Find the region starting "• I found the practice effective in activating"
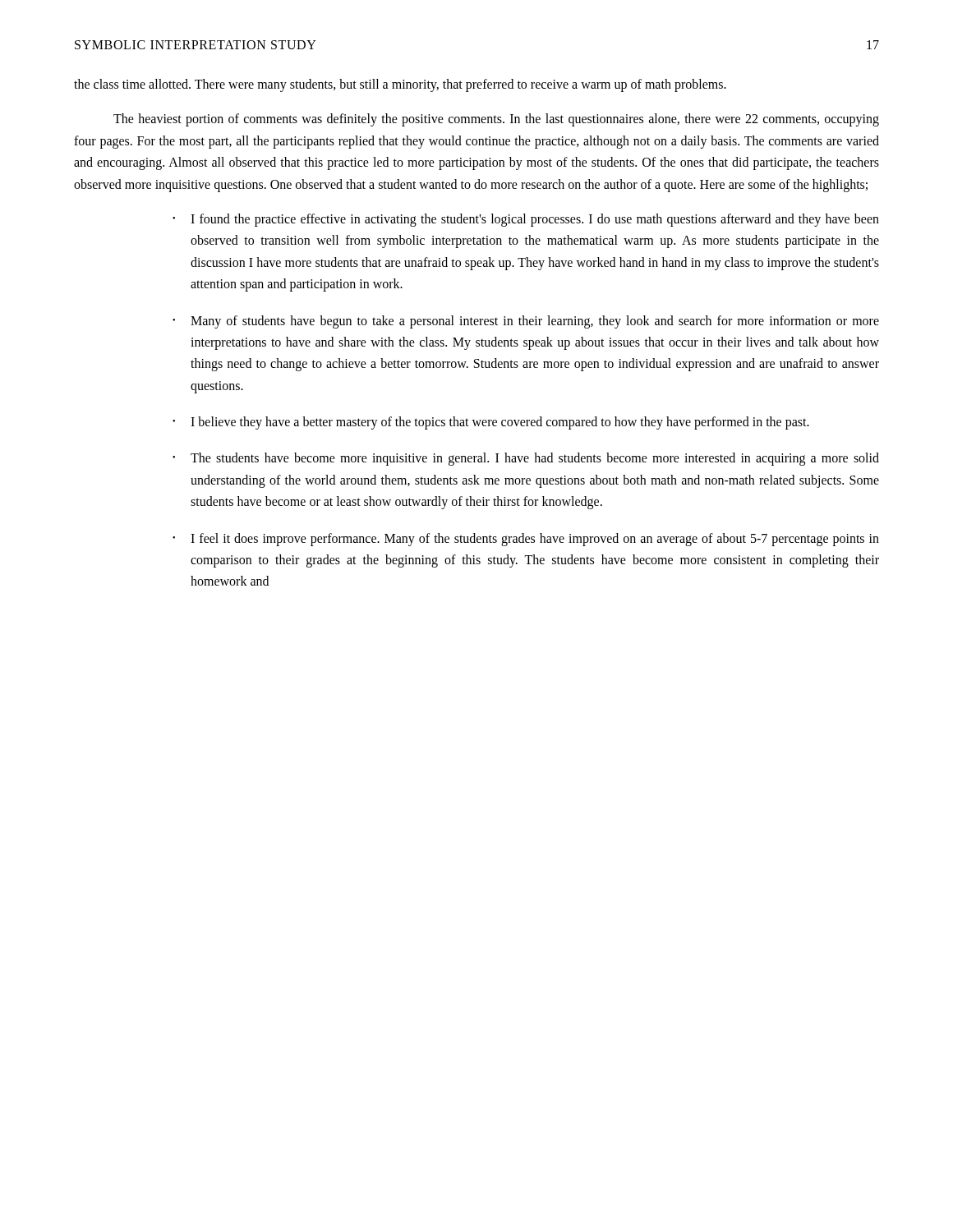This screenshot has height=1232, width=953. coord(526,252)
